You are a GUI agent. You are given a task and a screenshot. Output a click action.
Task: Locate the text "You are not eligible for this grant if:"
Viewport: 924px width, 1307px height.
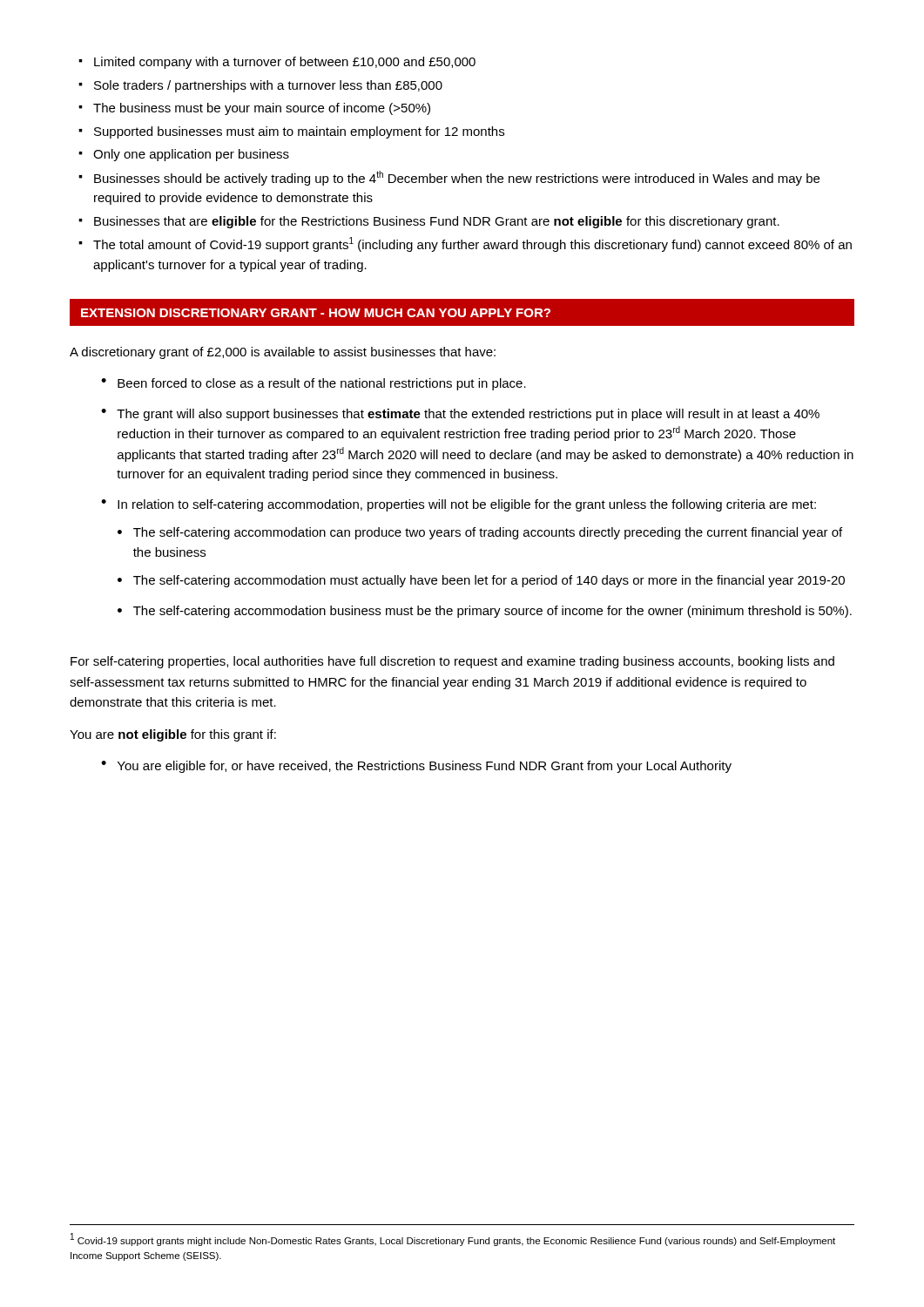pyautogui.click(x=173, y=734)
